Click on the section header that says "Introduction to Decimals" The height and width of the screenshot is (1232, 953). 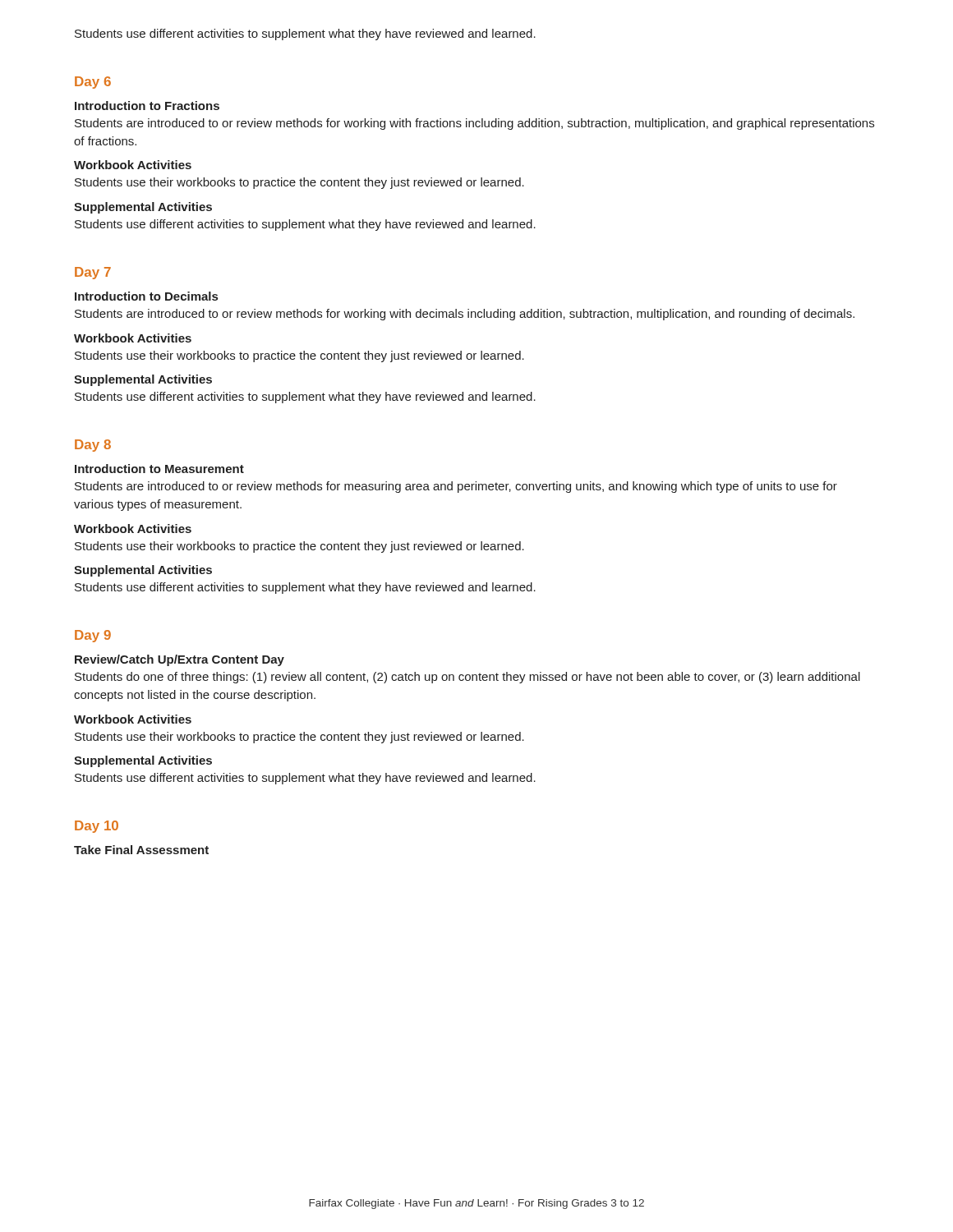click(146, 296)
